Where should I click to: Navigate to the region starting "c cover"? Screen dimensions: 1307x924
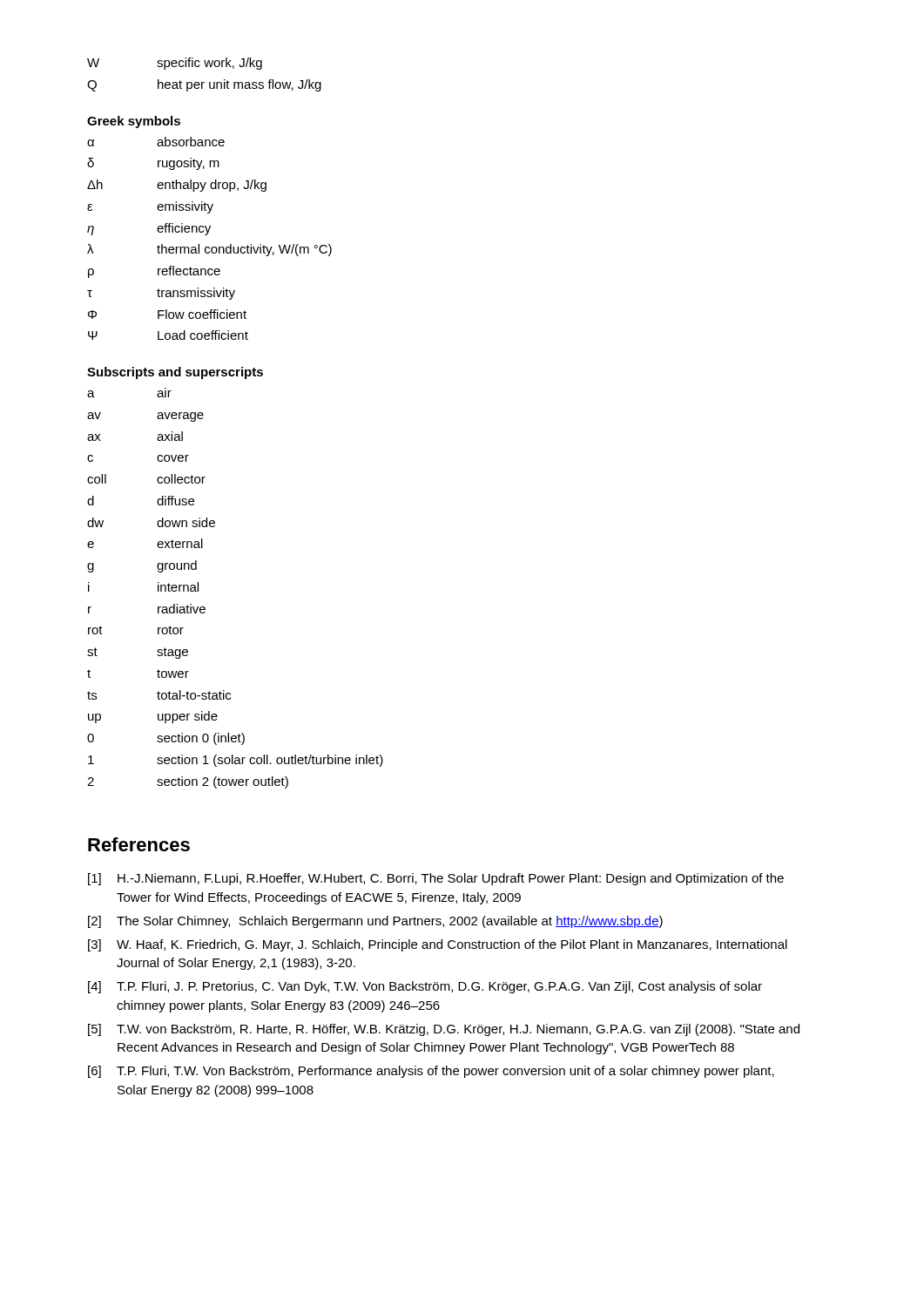(x=88, y=458)
